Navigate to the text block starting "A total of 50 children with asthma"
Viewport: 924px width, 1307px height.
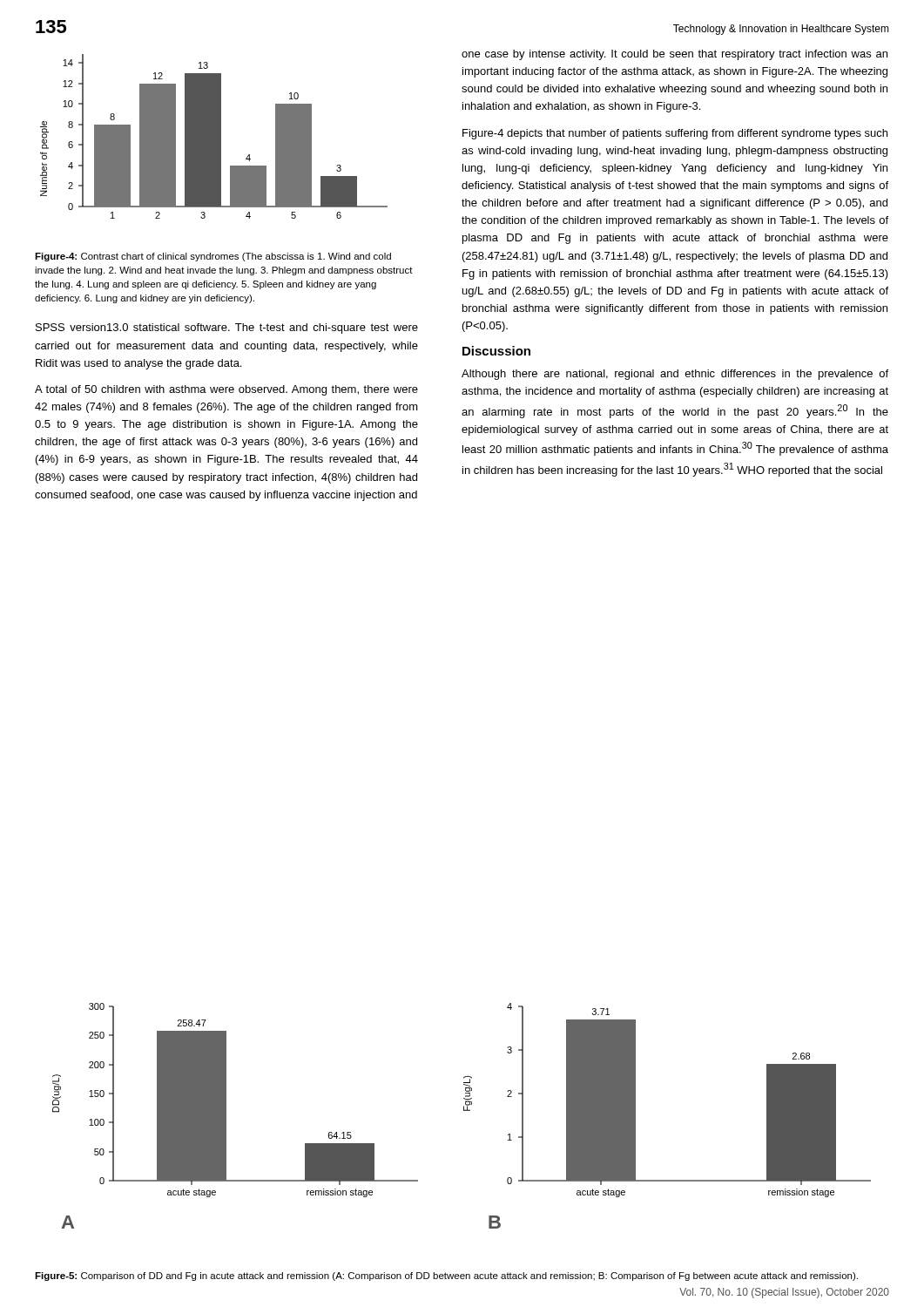(226, 442)
